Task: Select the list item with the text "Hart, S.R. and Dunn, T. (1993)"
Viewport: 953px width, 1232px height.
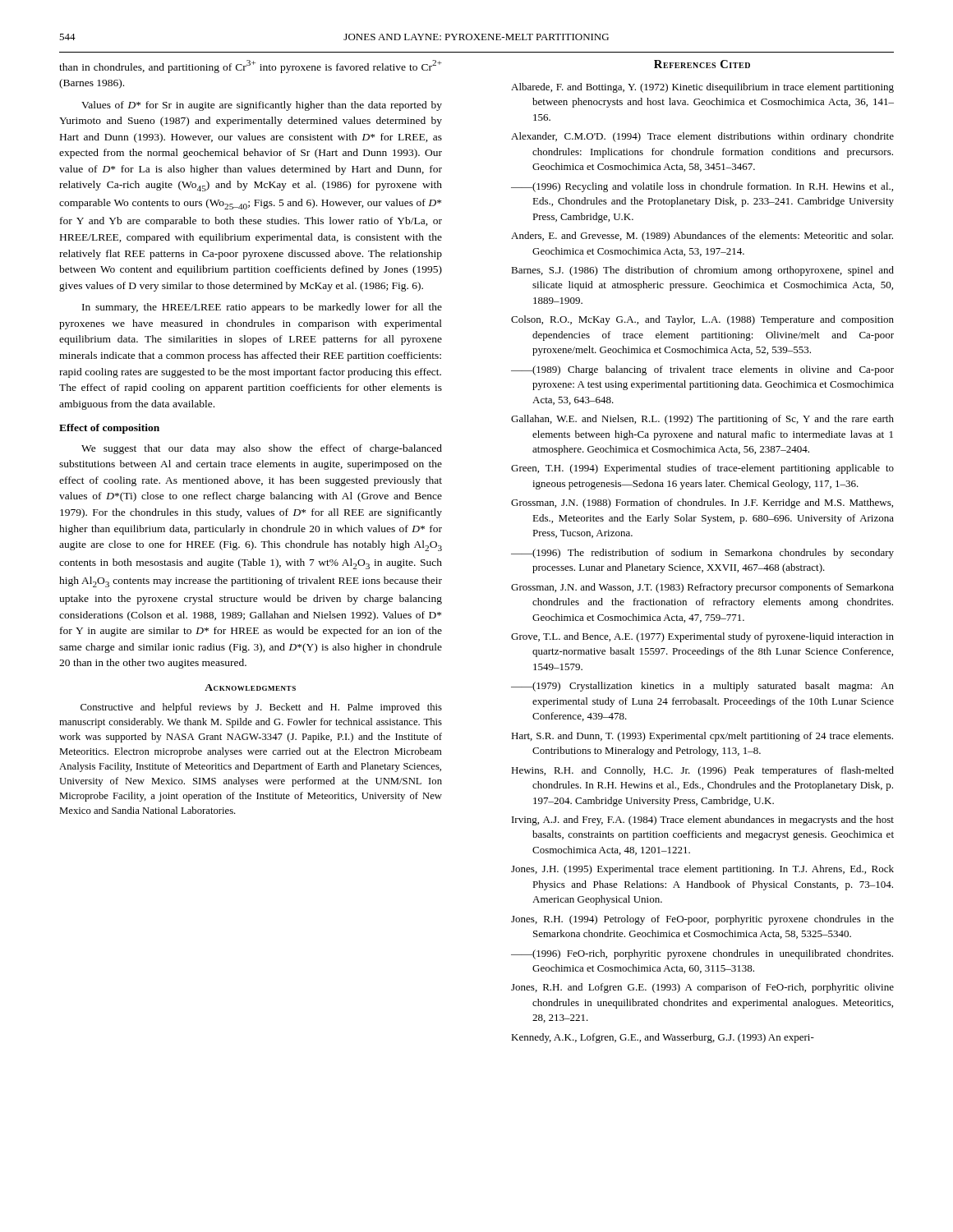Action: click(702, 743)
